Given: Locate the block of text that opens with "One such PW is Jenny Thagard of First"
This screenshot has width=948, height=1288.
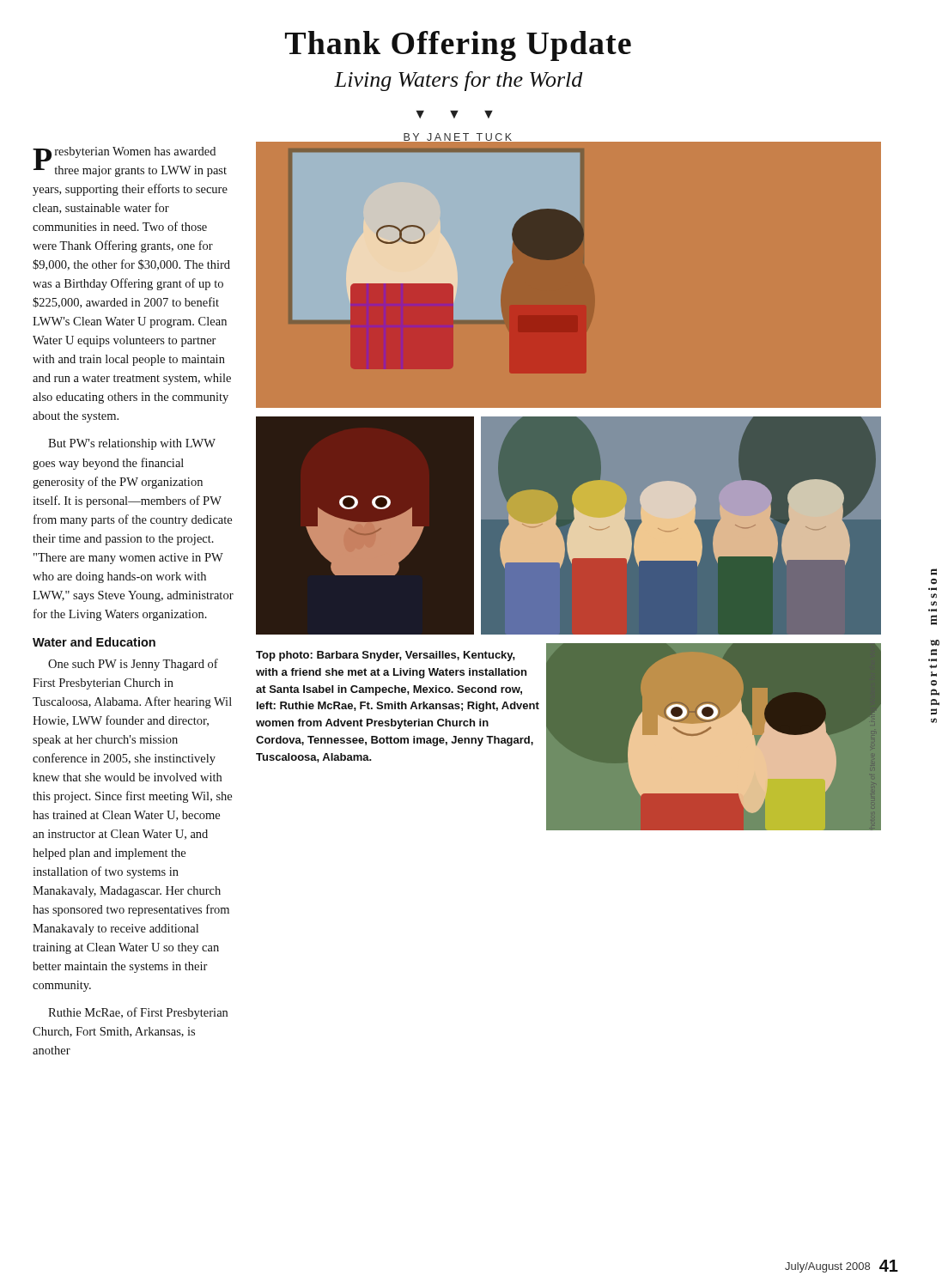Looking at the screenshot, I should point(133,824).
